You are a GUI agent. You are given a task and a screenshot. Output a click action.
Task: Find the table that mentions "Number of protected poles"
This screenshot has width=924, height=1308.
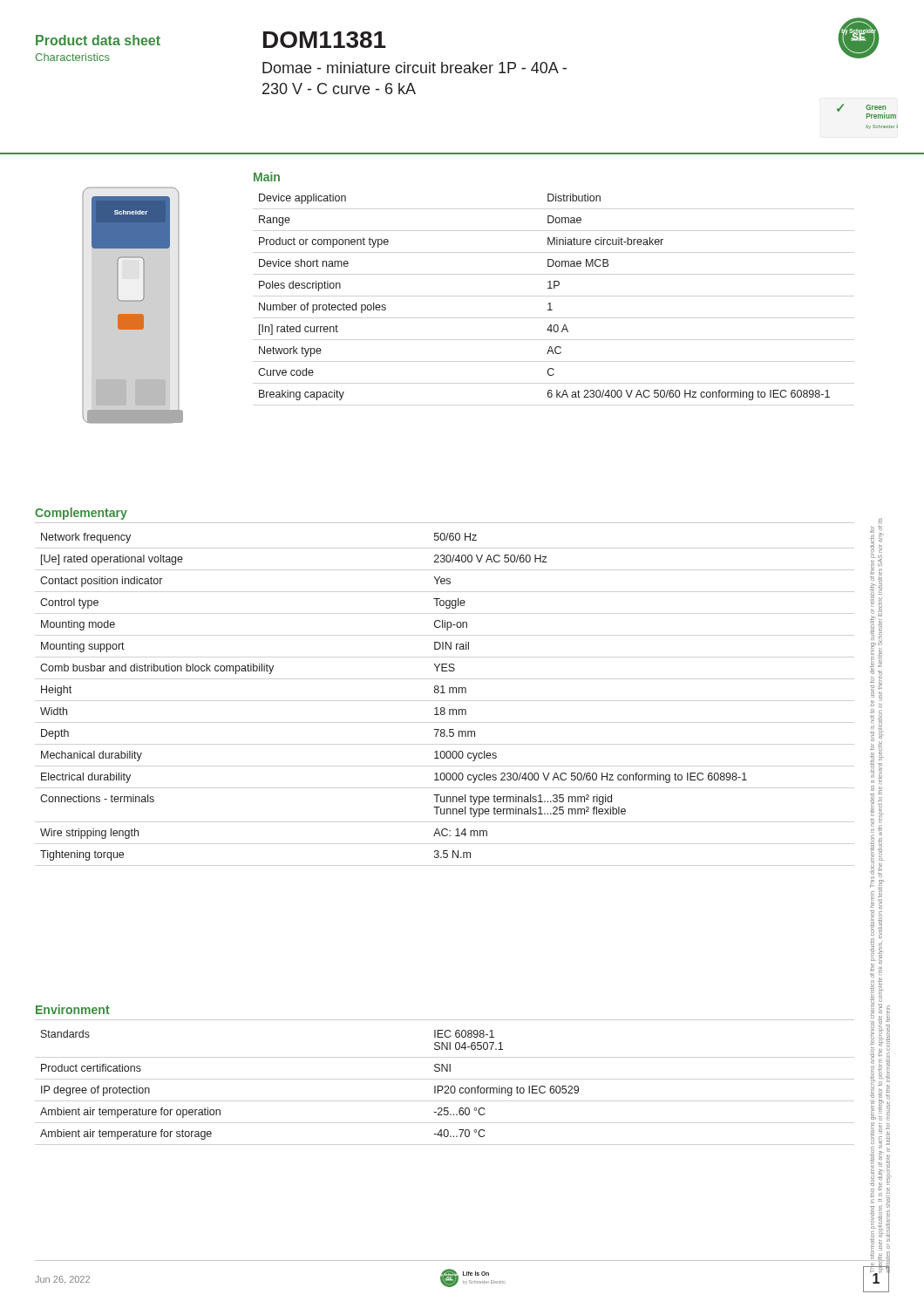554,296
